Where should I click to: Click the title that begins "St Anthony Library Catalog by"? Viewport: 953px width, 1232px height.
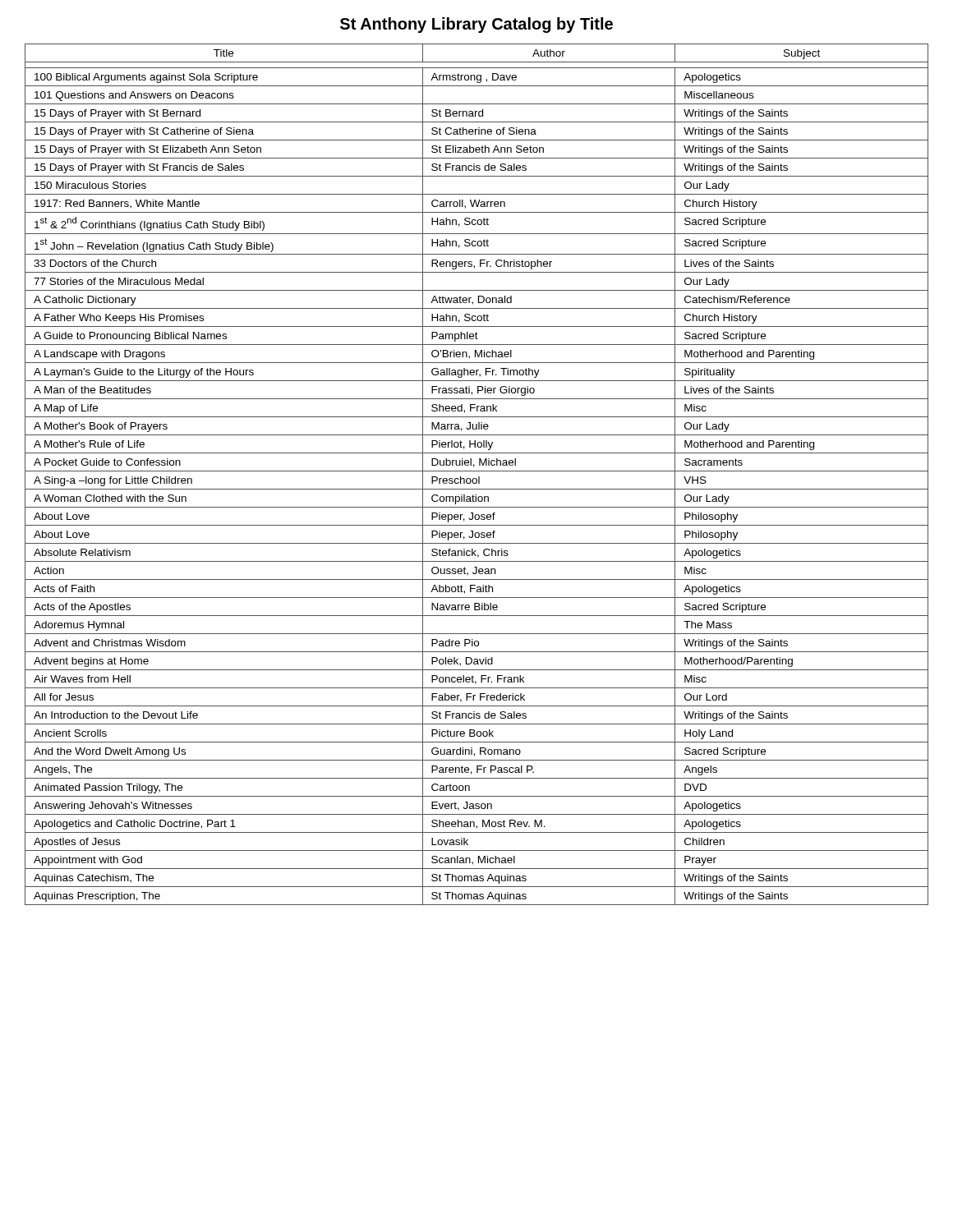pyautogui.click(x=476, y=24)
